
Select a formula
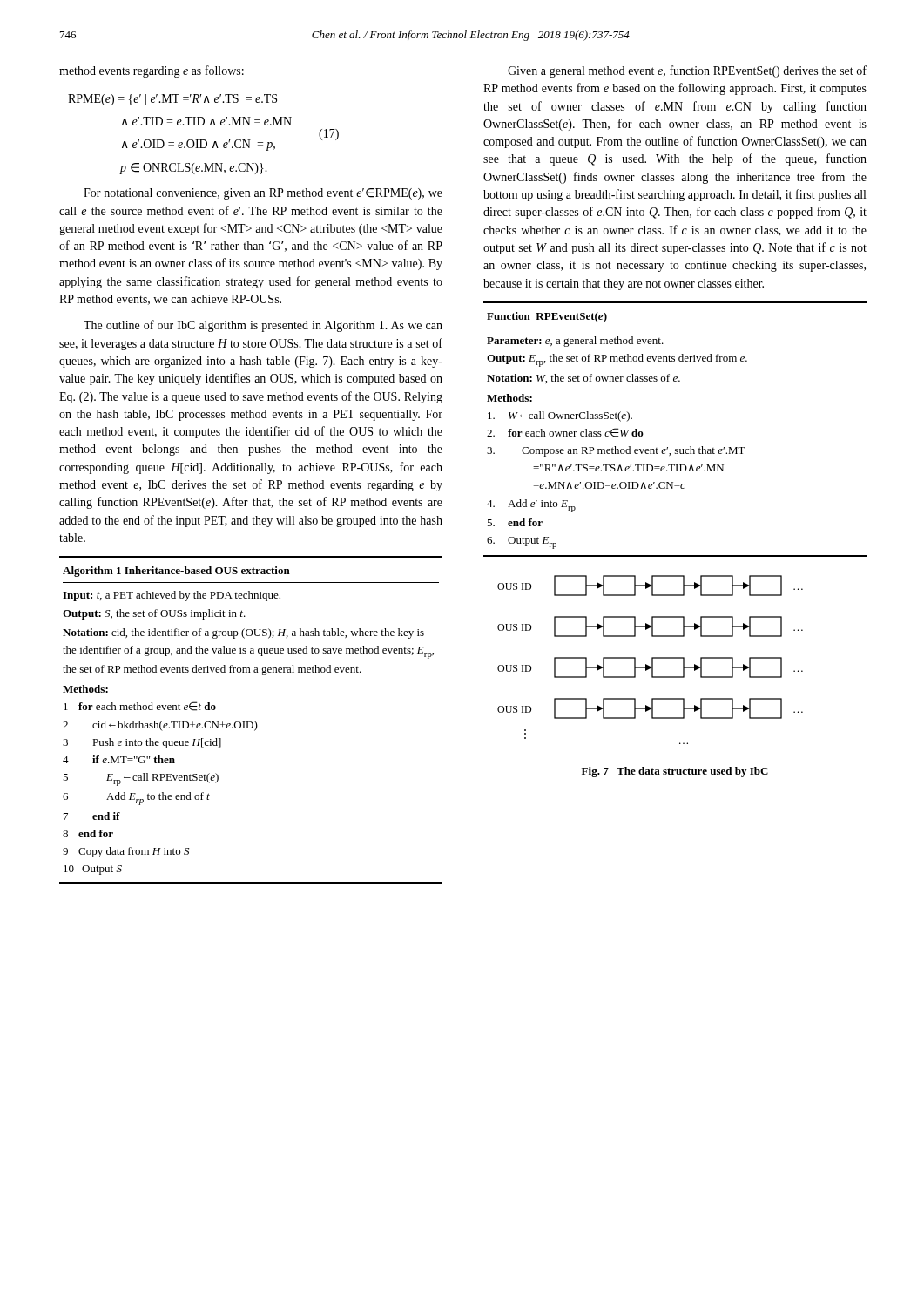(204, 134)
